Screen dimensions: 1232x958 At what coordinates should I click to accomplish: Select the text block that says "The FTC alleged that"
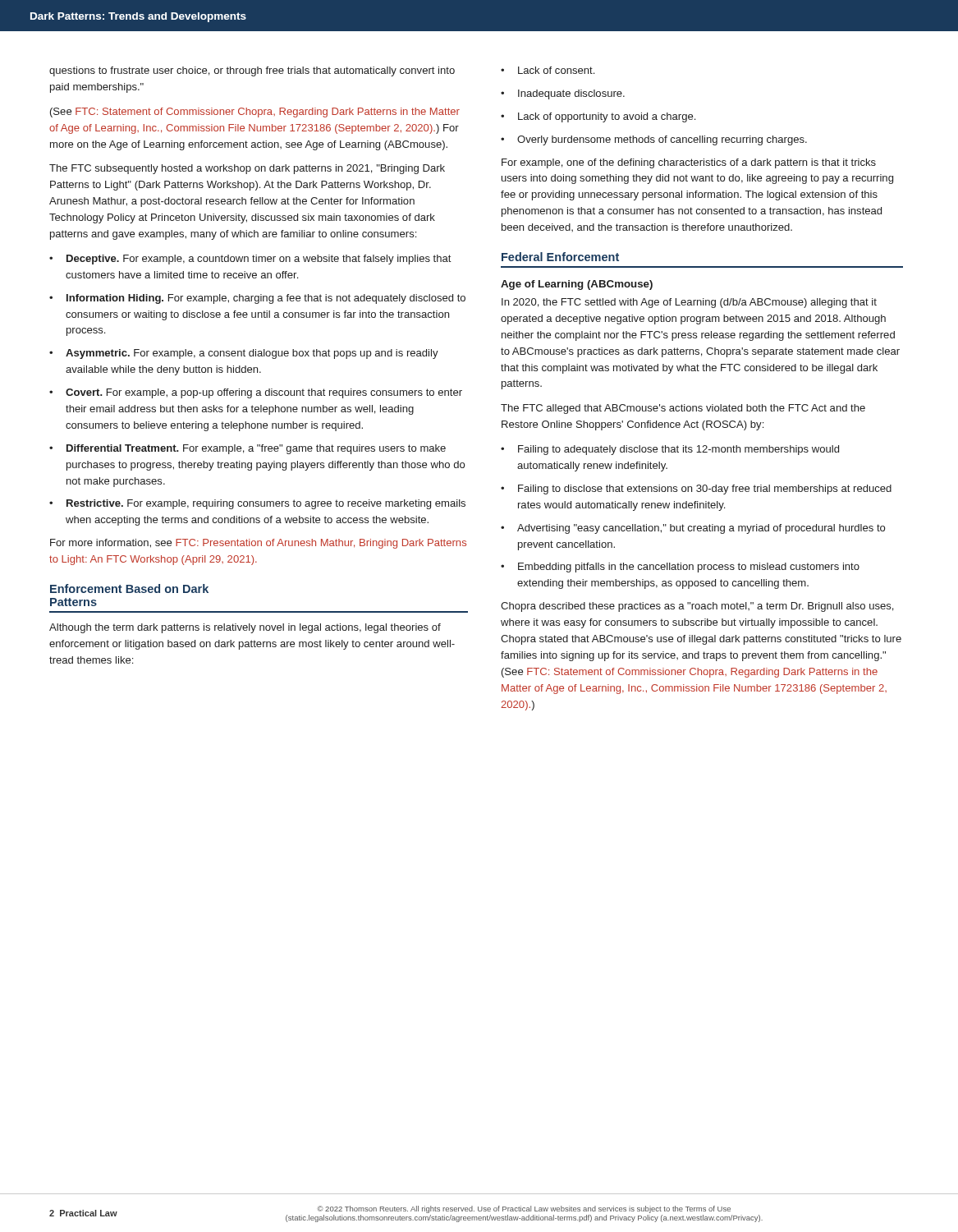[683, 416]
